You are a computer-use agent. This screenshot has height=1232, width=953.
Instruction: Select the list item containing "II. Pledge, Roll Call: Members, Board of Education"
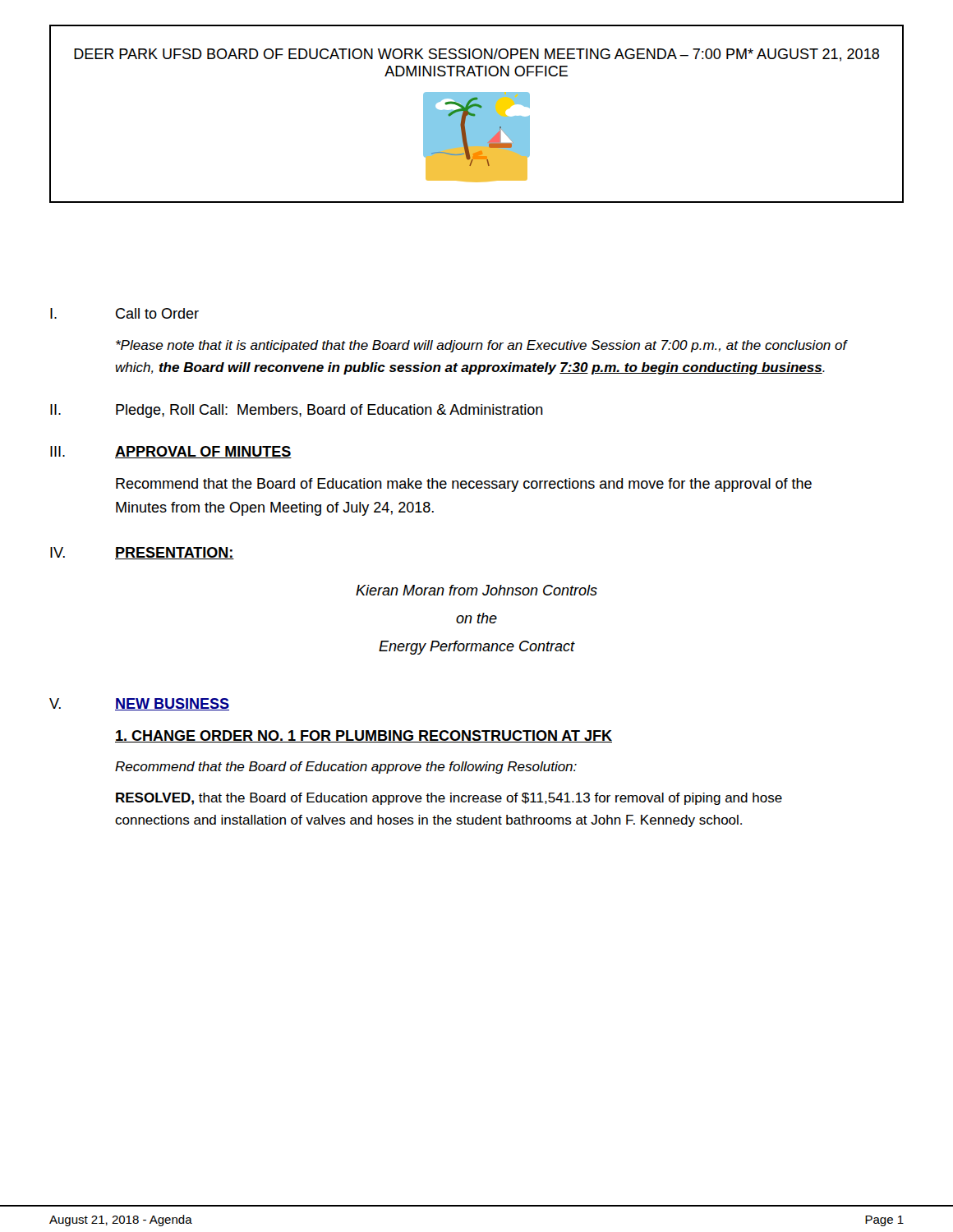tap(296, 411)
